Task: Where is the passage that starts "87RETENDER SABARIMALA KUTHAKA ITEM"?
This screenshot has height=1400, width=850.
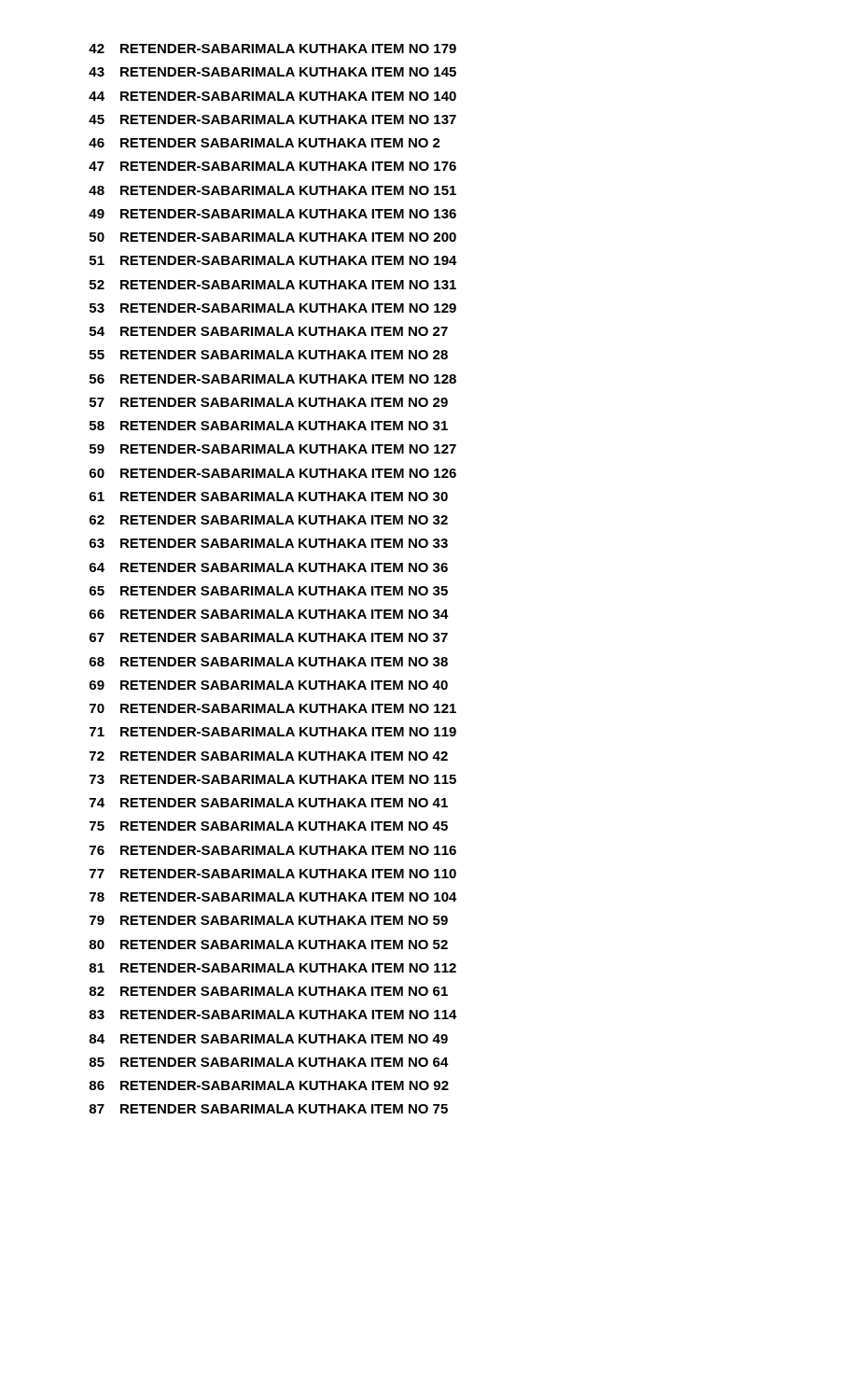Action: [x=257, y=1109]
